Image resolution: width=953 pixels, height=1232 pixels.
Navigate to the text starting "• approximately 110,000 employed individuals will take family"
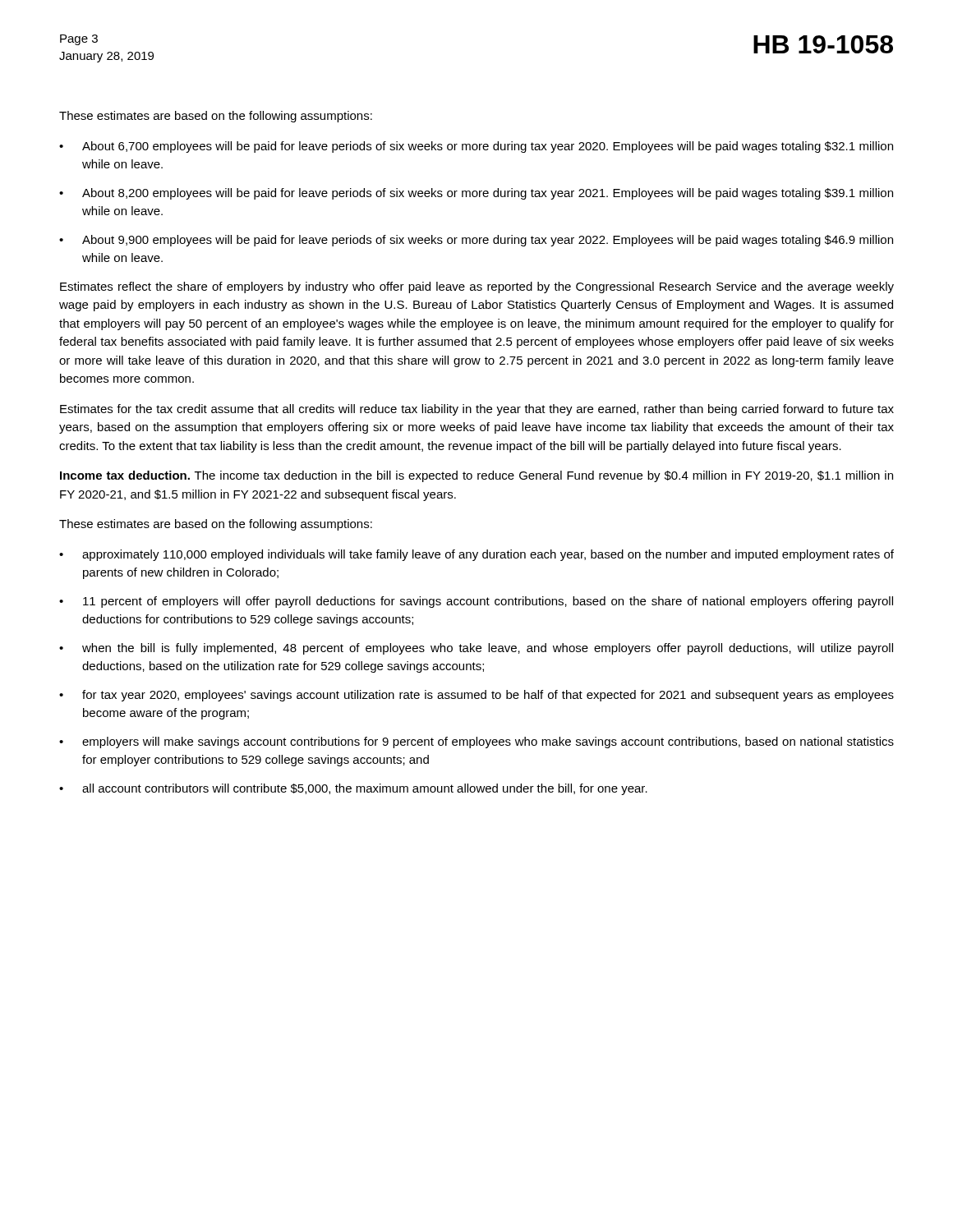coord(476,563)
